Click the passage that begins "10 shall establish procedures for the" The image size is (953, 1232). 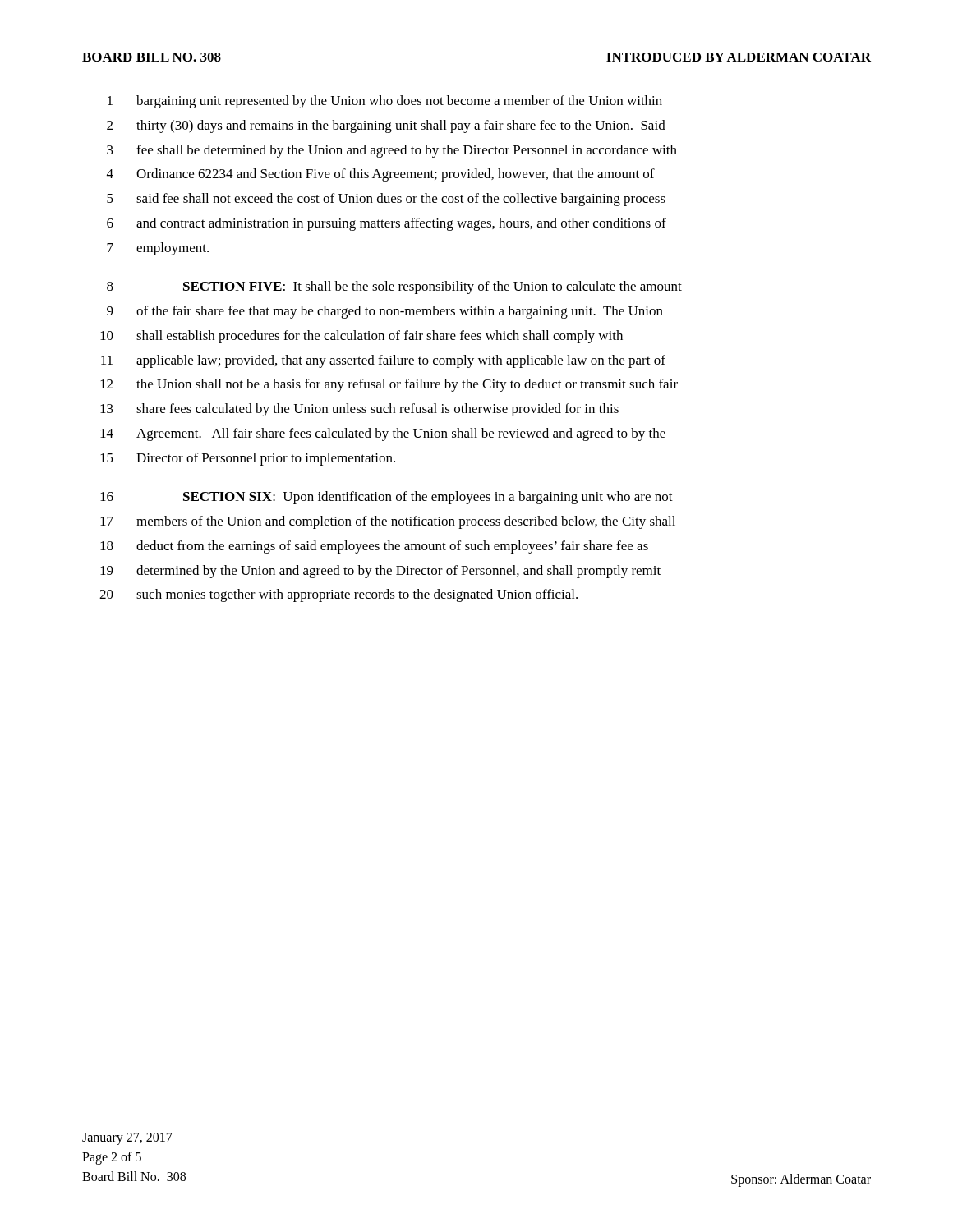pyautogui.click(x=476, y=336)
